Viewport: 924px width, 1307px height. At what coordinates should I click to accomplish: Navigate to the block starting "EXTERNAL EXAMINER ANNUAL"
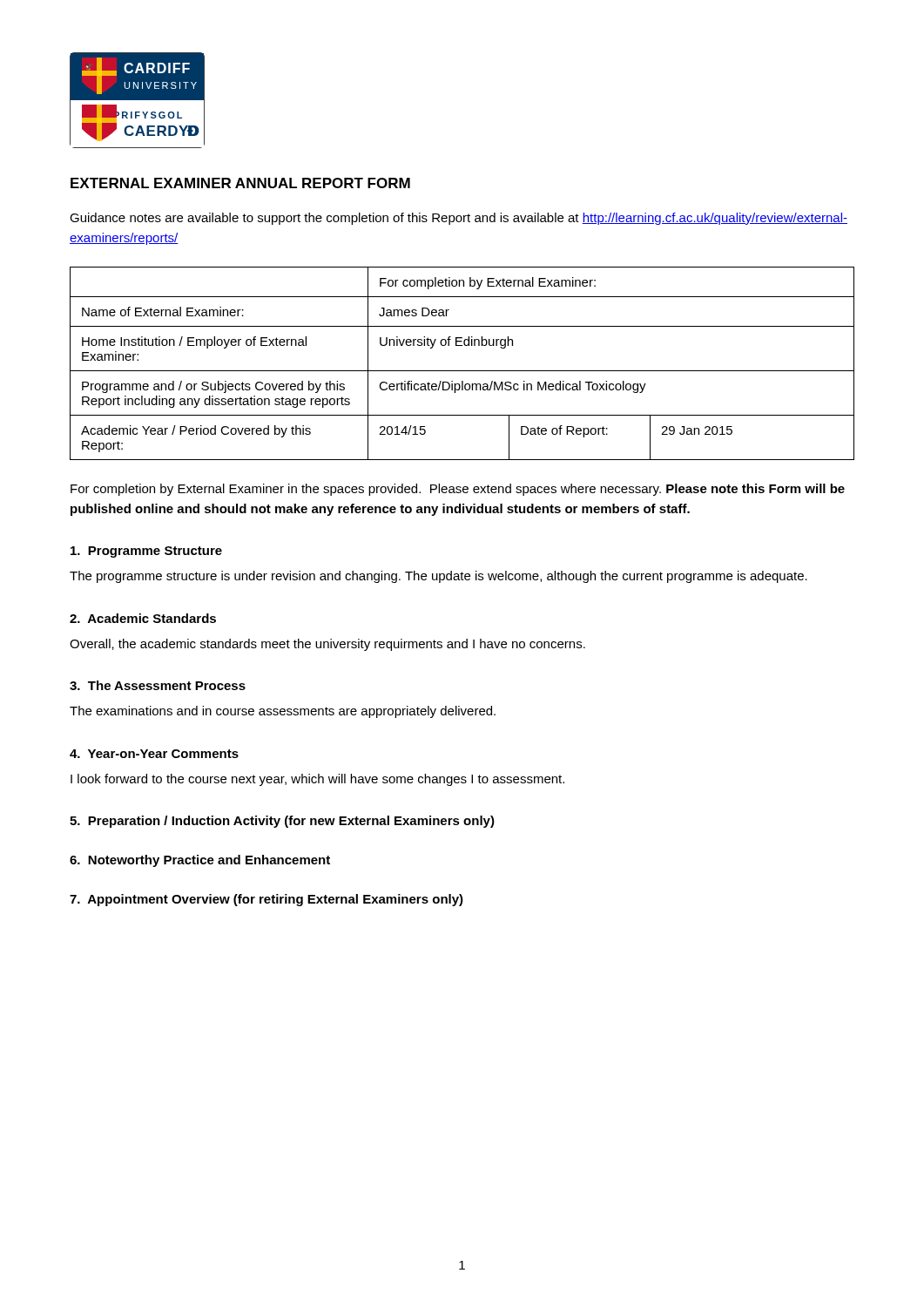240,183
